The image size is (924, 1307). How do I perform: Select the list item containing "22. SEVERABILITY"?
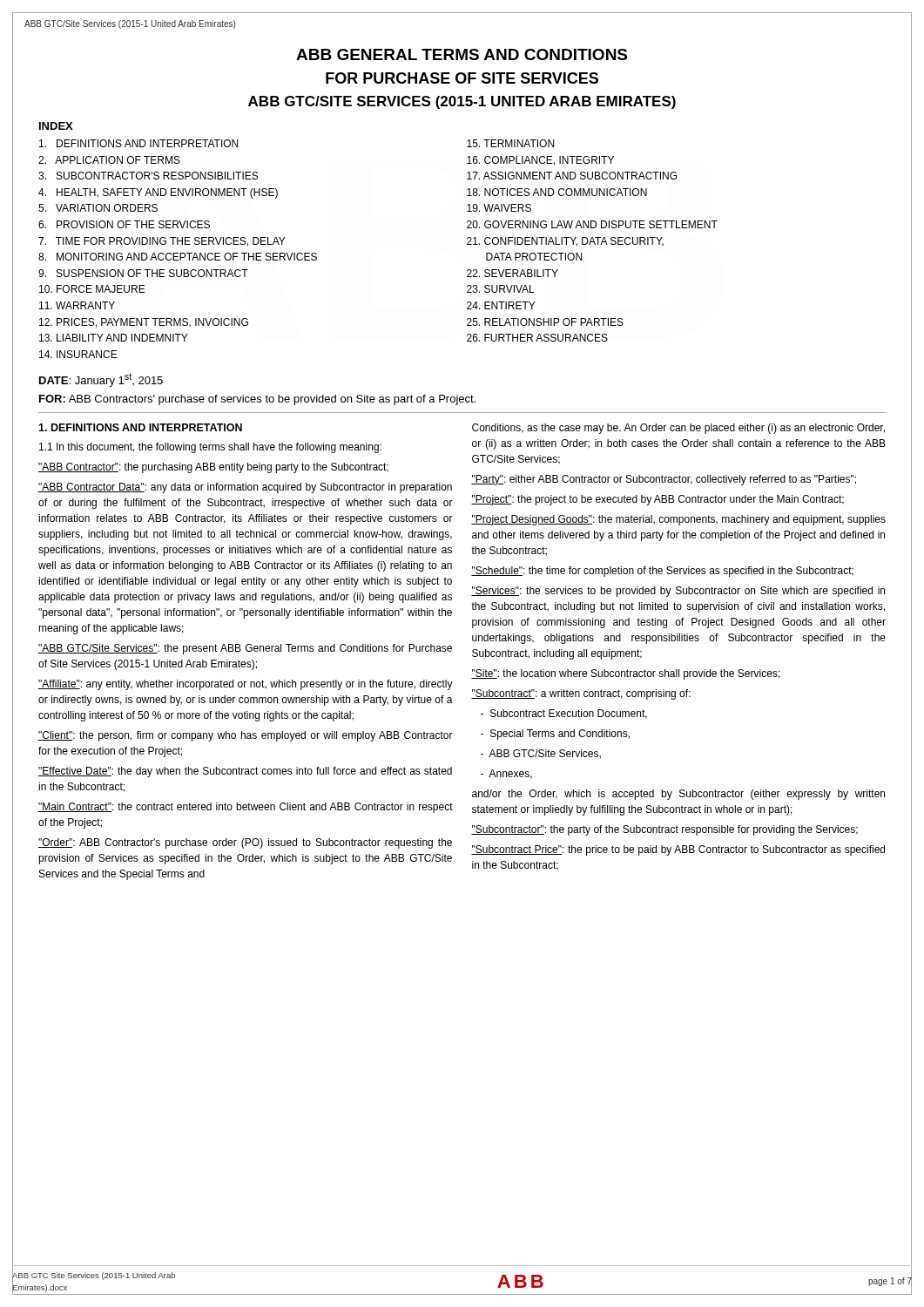[x=512, y=273]
